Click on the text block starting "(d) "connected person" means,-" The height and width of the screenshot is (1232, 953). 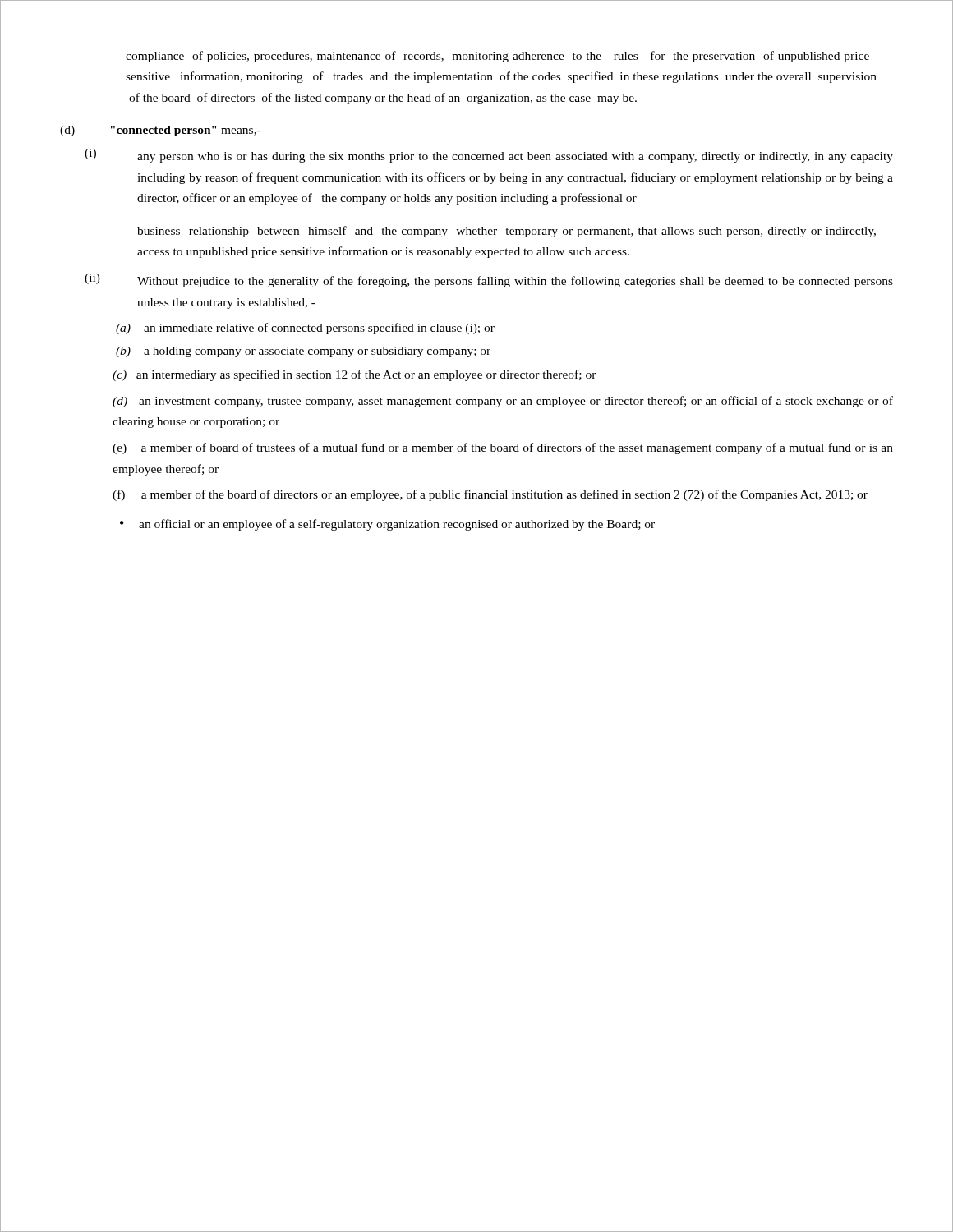pyautogui.click(x=160, y=131)
